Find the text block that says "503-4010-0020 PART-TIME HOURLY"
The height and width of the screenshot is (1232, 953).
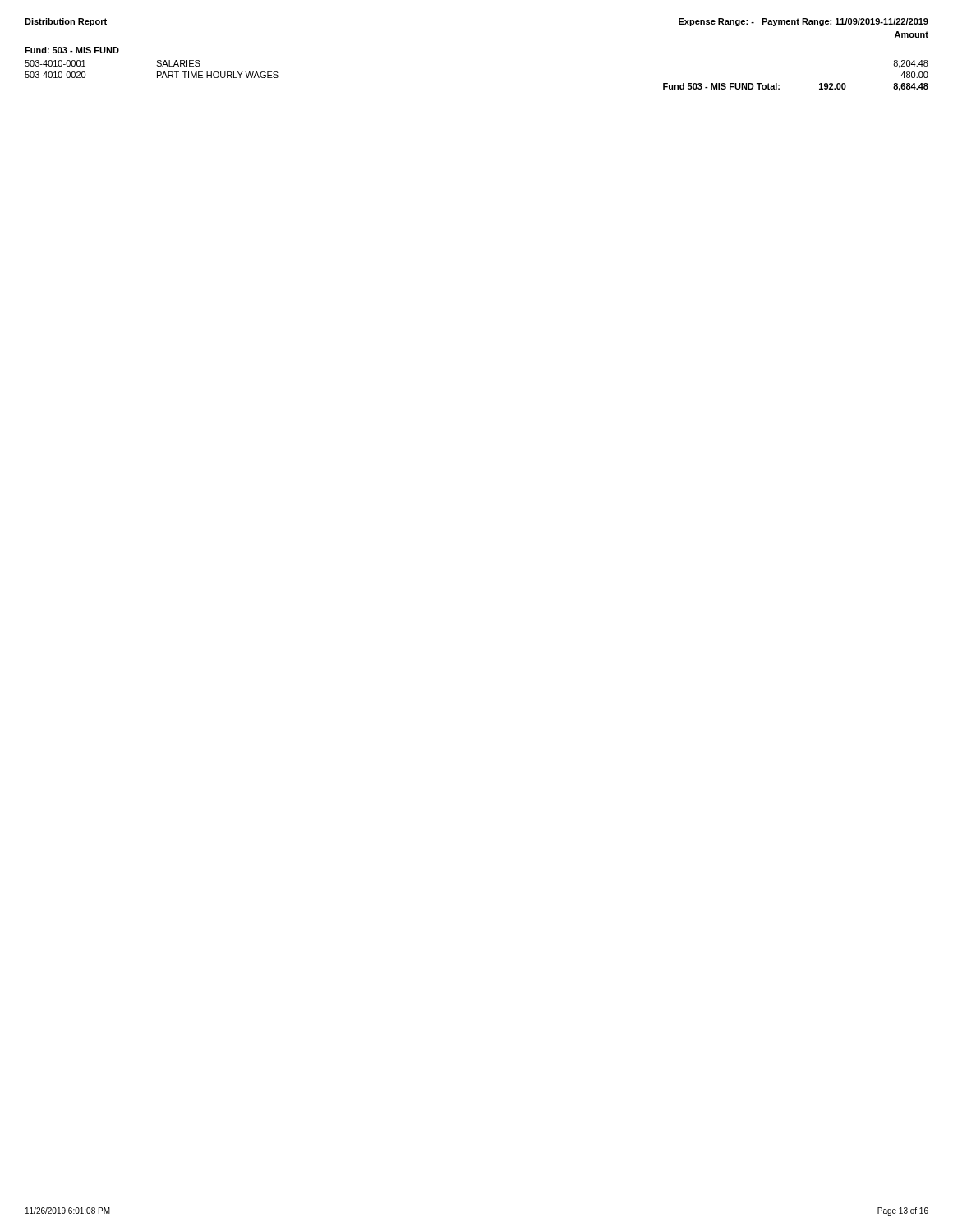pyautogui.click(x=58, y=74)
